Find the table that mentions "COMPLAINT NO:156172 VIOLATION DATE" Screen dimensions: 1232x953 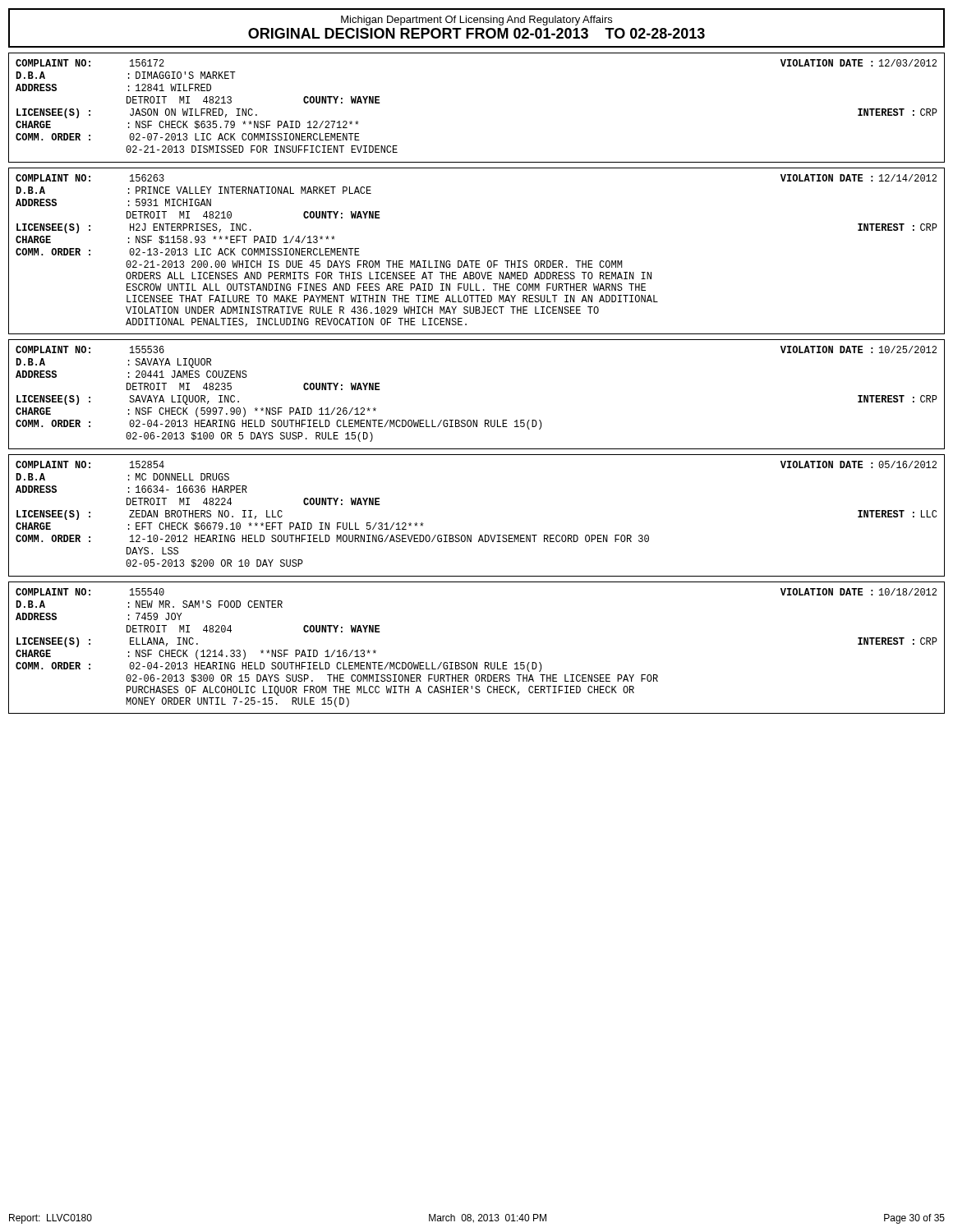[476, 108]
